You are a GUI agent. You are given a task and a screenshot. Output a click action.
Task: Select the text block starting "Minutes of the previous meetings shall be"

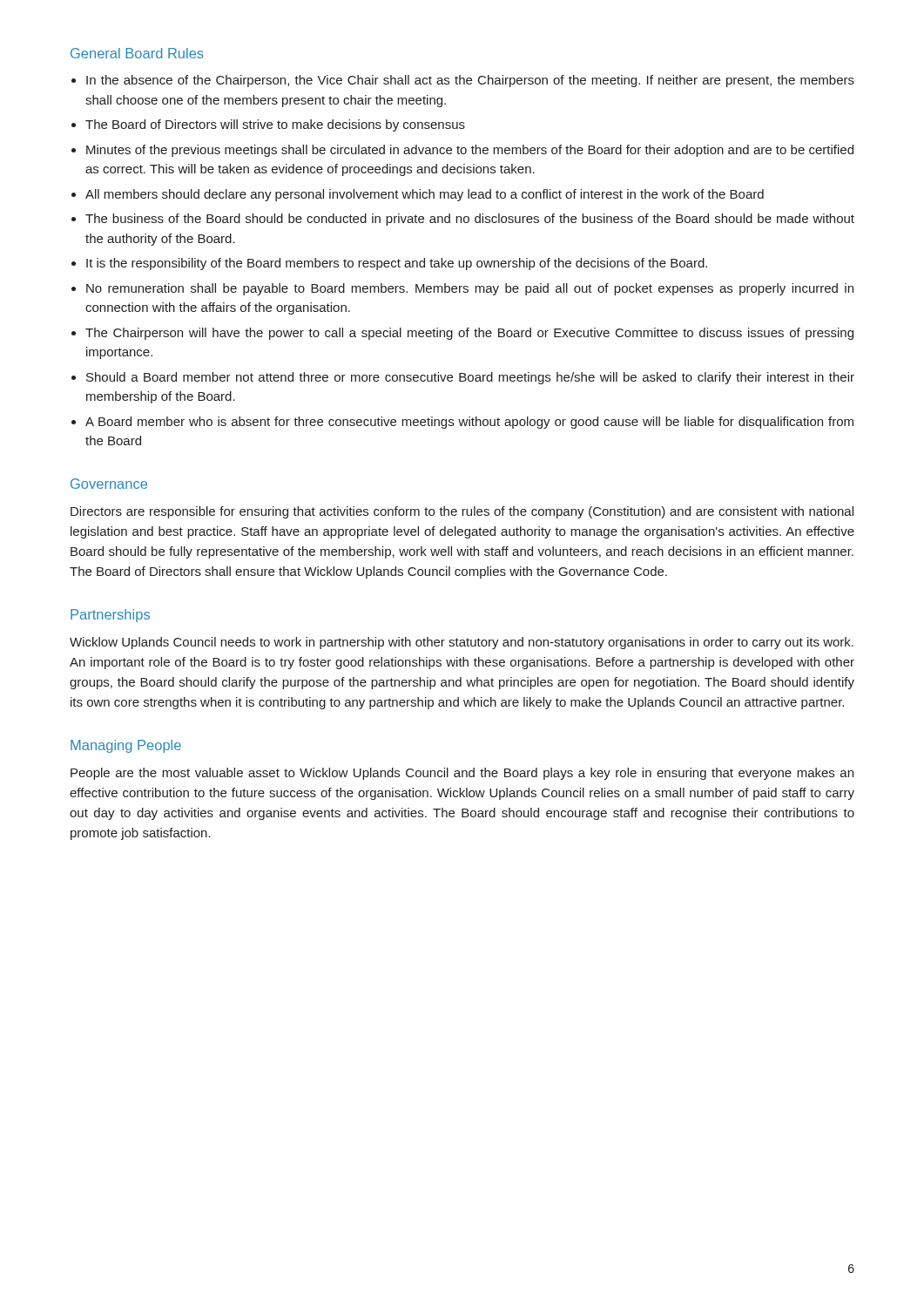pyautogui.click(x=470, y=159)
